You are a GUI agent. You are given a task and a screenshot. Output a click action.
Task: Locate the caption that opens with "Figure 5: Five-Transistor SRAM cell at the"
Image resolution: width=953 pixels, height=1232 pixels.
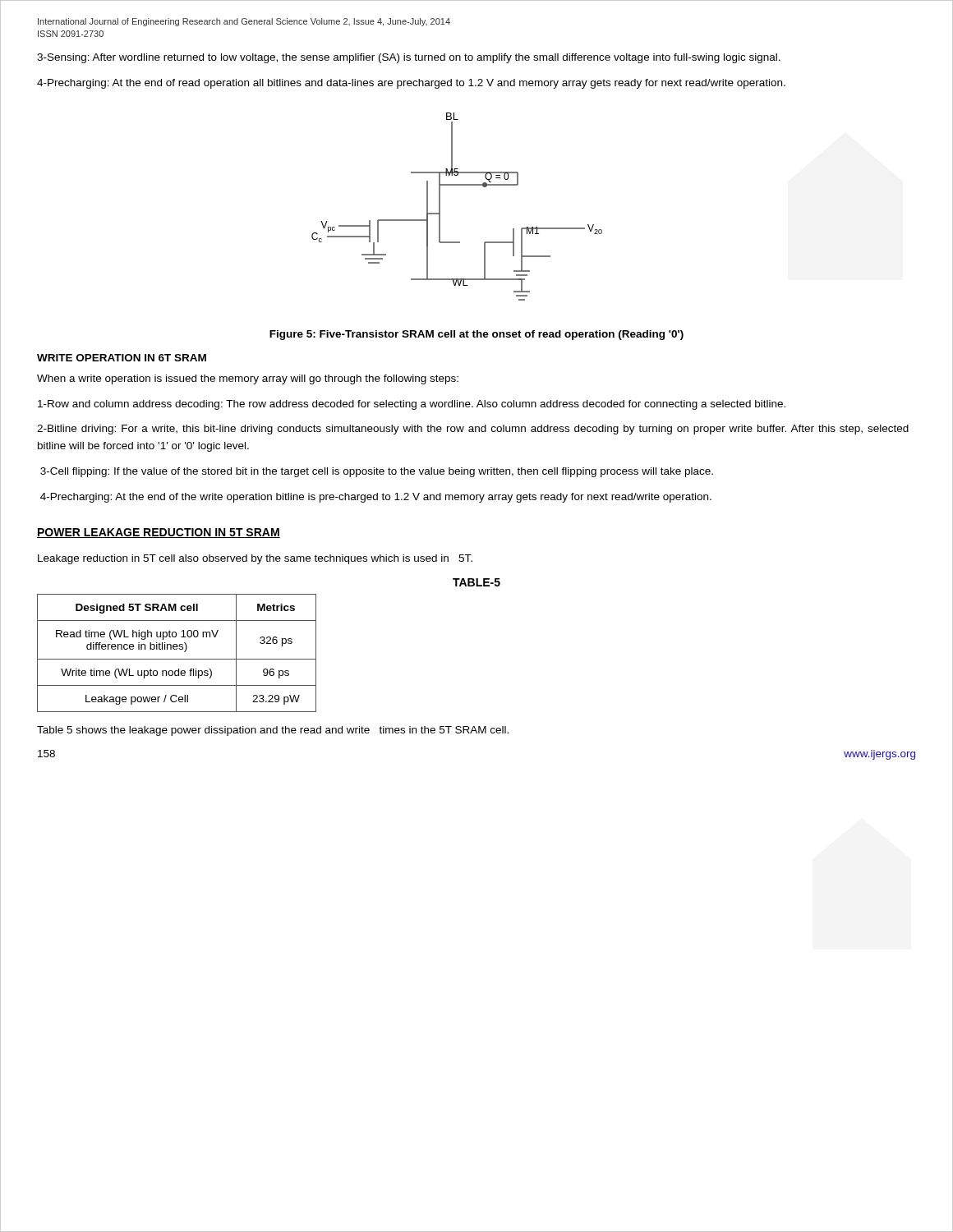[476, 334]
